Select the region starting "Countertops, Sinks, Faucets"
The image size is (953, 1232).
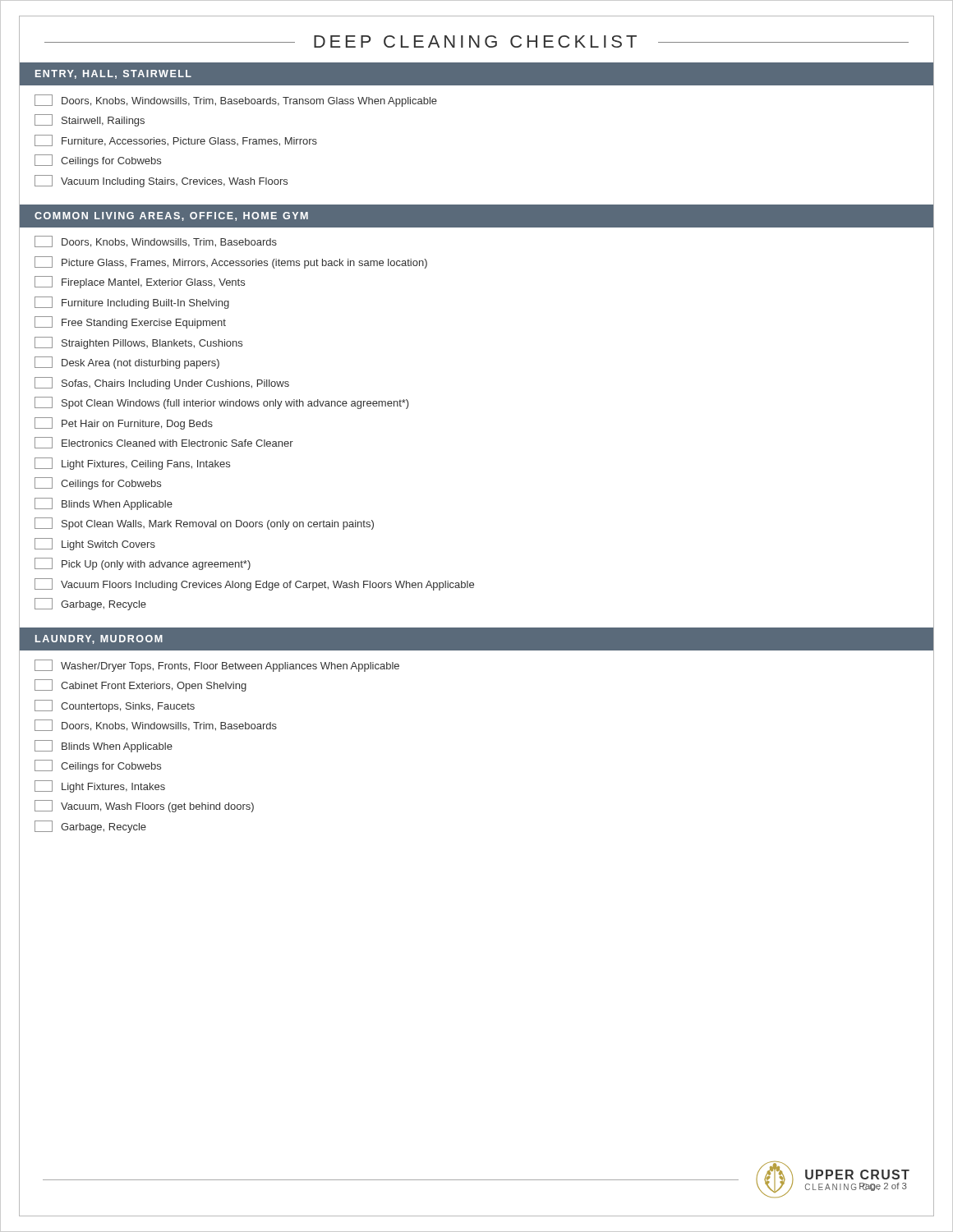click(115, 706)
